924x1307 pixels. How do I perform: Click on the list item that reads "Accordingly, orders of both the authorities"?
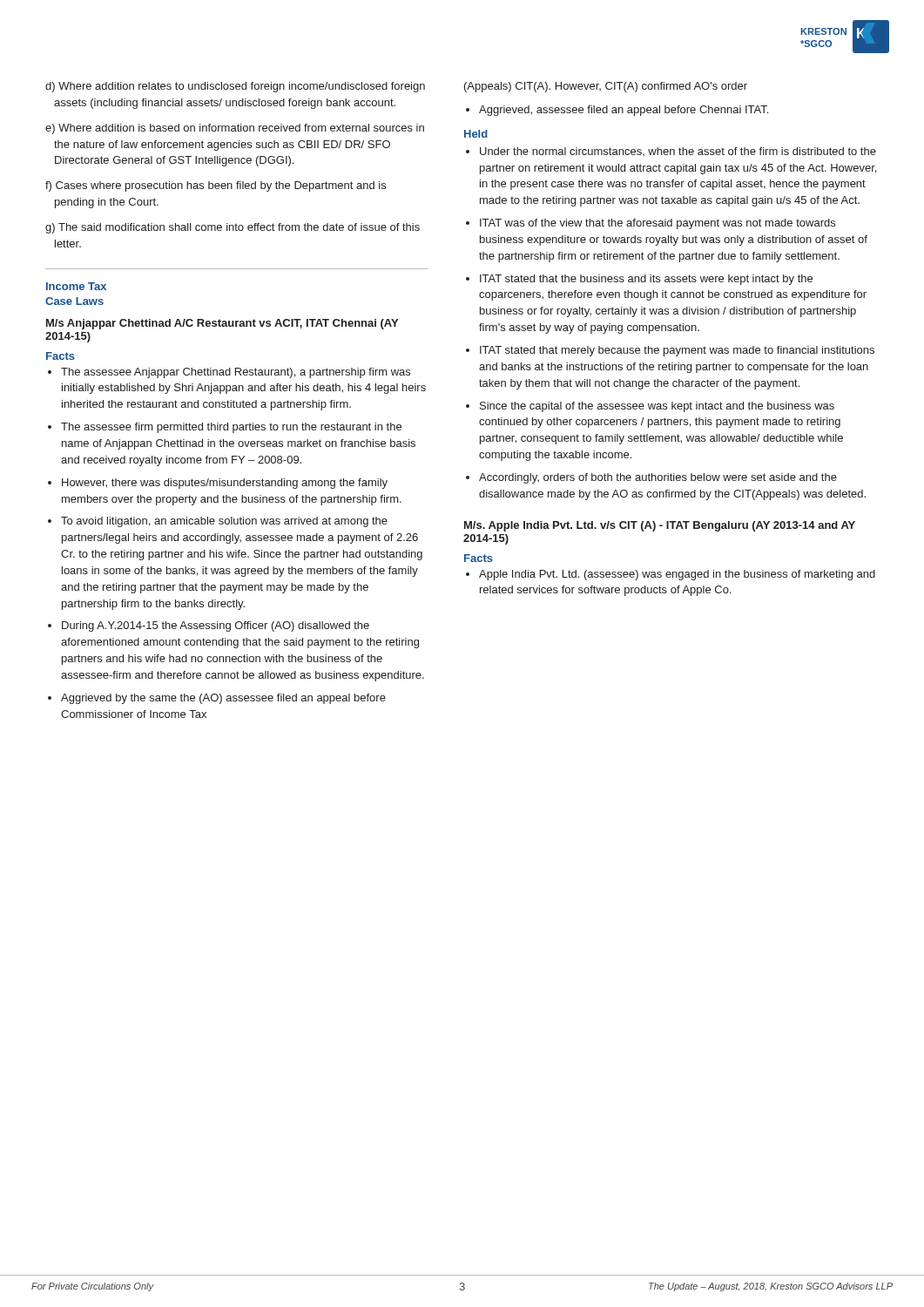click(x=673, y=485)
